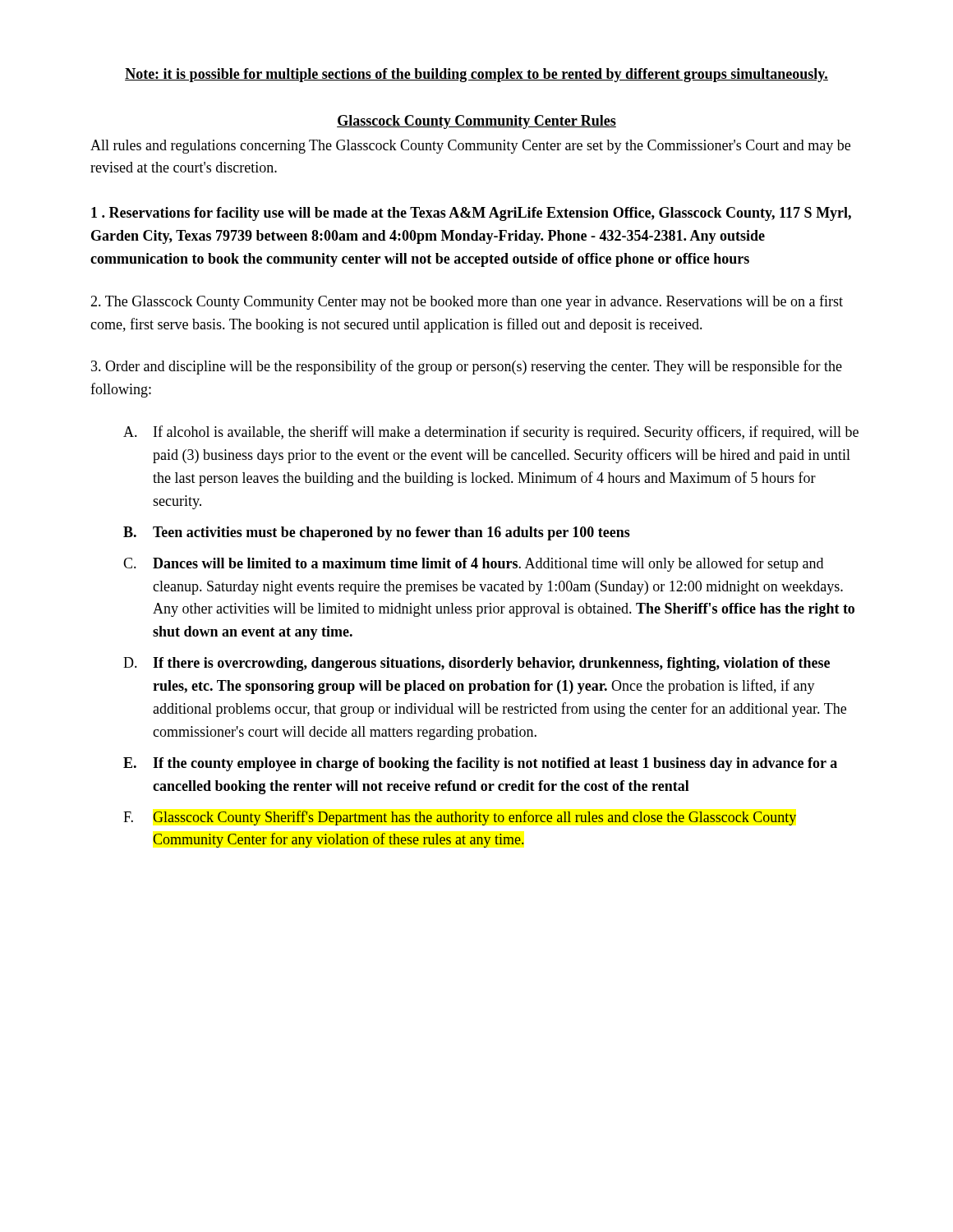The height and width of the screenshot is (1232, 953).
Task: Point to the text starting "1 . Reservations for facility"
Action: 471,236
